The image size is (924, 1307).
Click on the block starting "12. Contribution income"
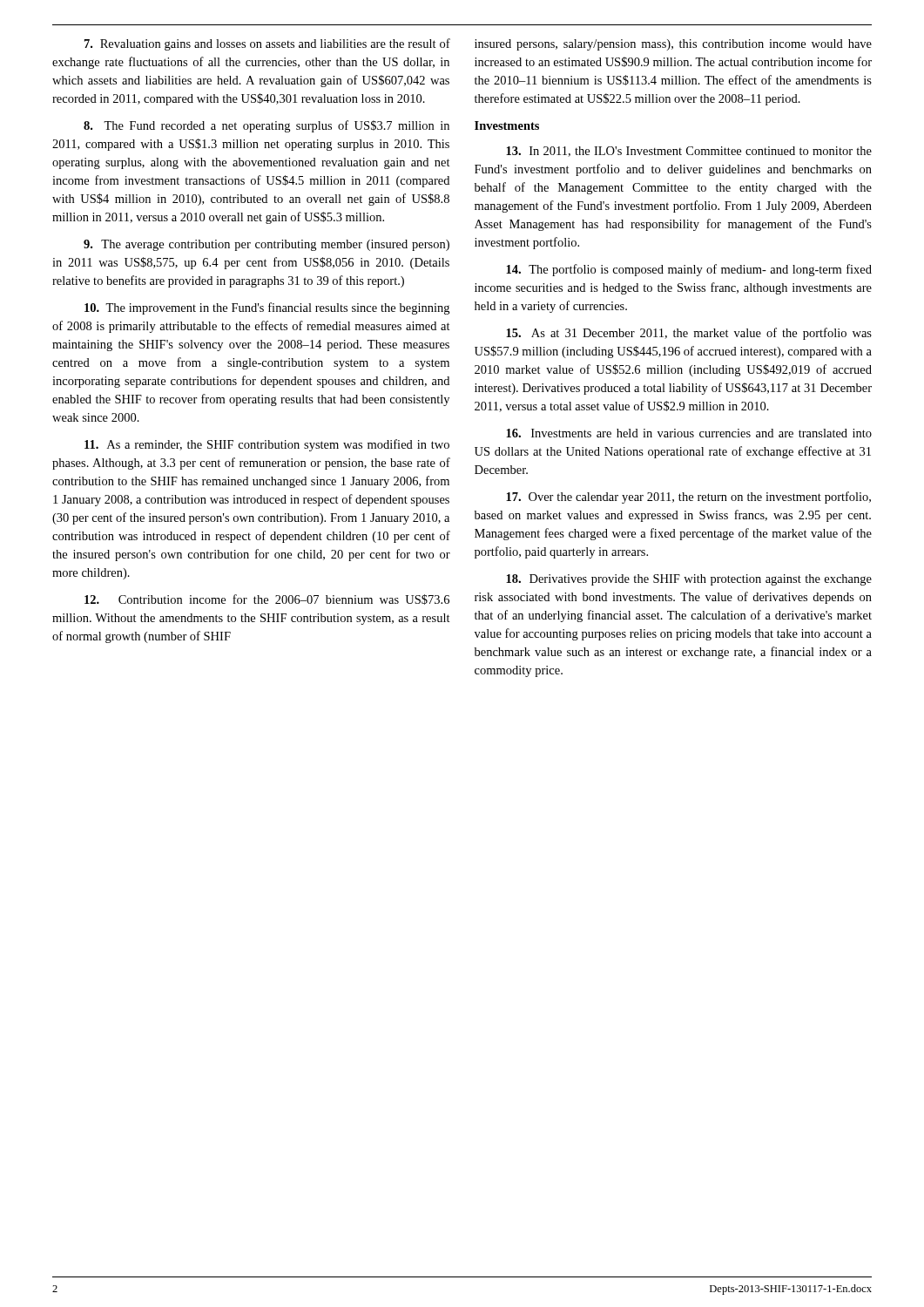(251, 619)
